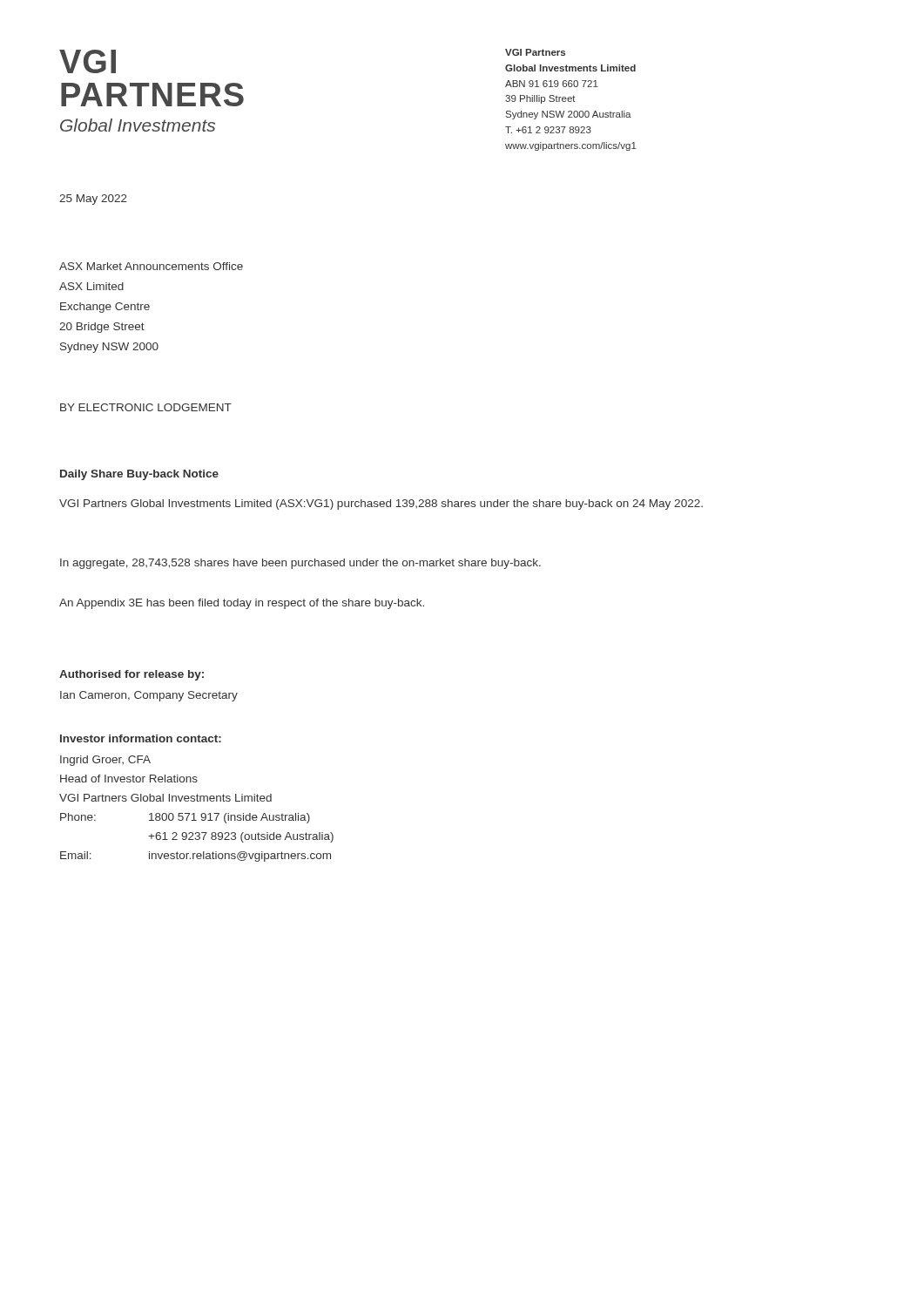The height and width of the screenshot is (1307, 924).
Task: Find "1800 571 917 (inside Australia)" on this page
Action: [229, 817]
